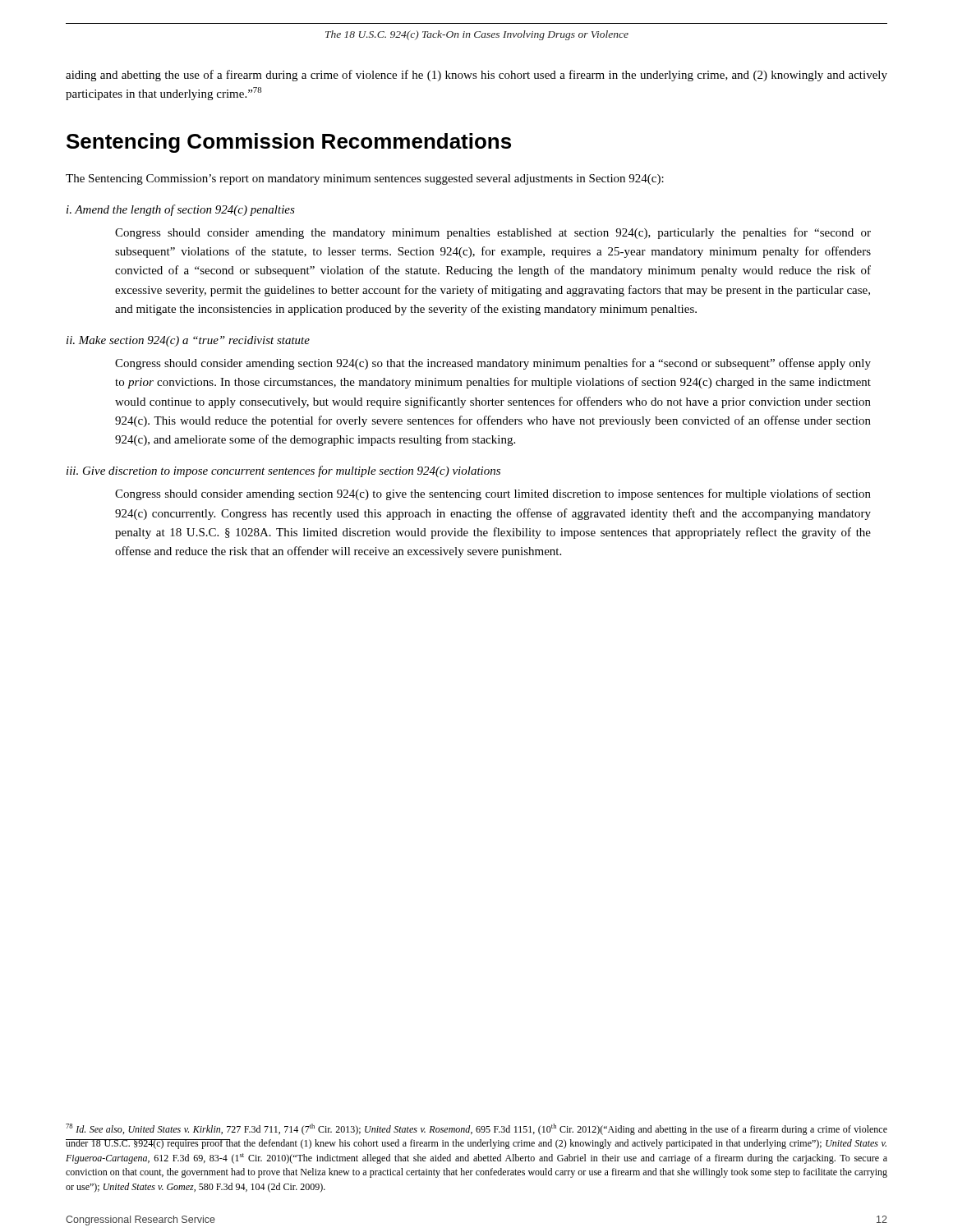Select a section header
Image resolution: width=953 pixels, height=1232 pixels.
(x=289, y=141)
